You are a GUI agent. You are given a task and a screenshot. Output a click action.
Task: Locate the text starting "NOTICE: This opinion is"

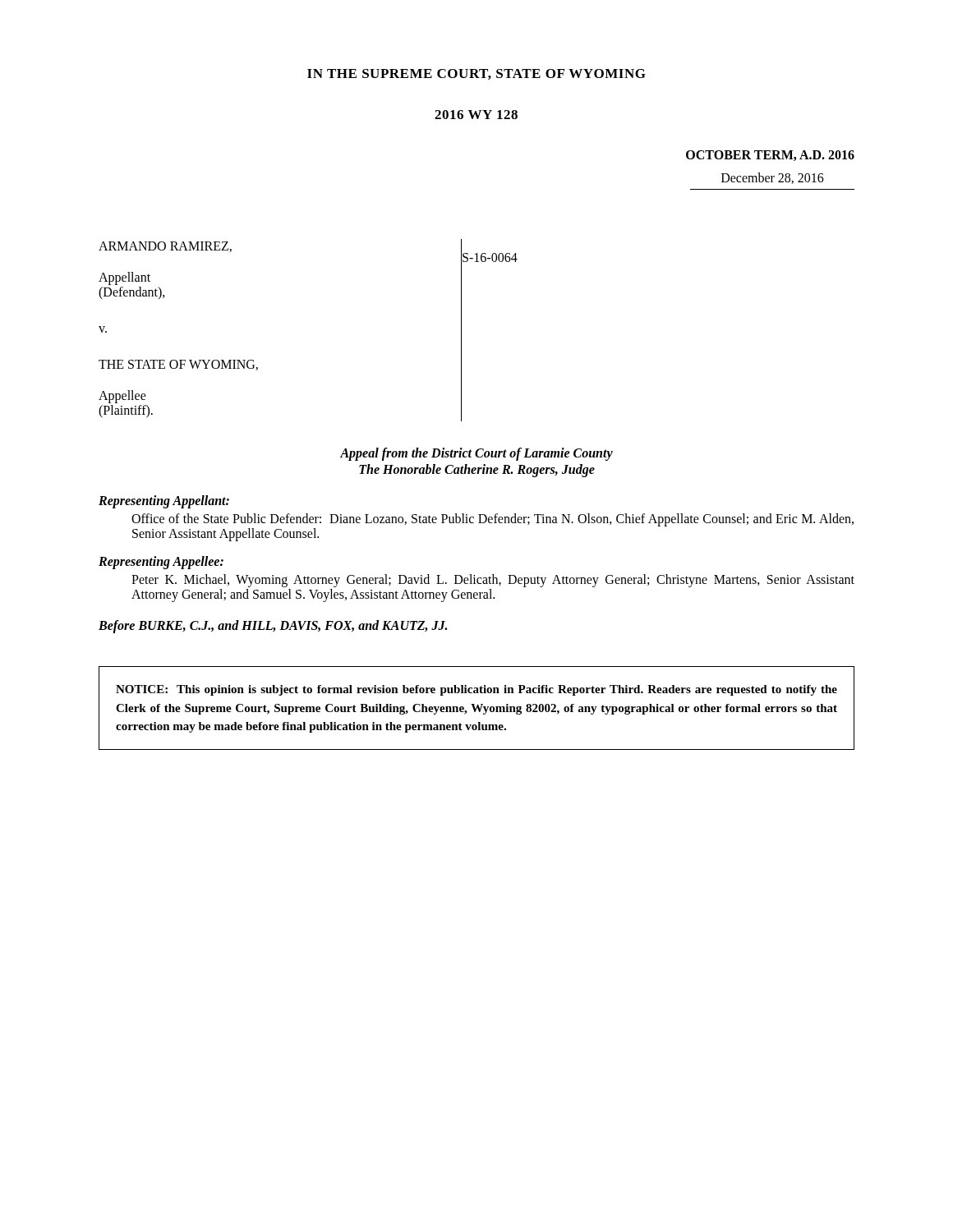476,708
